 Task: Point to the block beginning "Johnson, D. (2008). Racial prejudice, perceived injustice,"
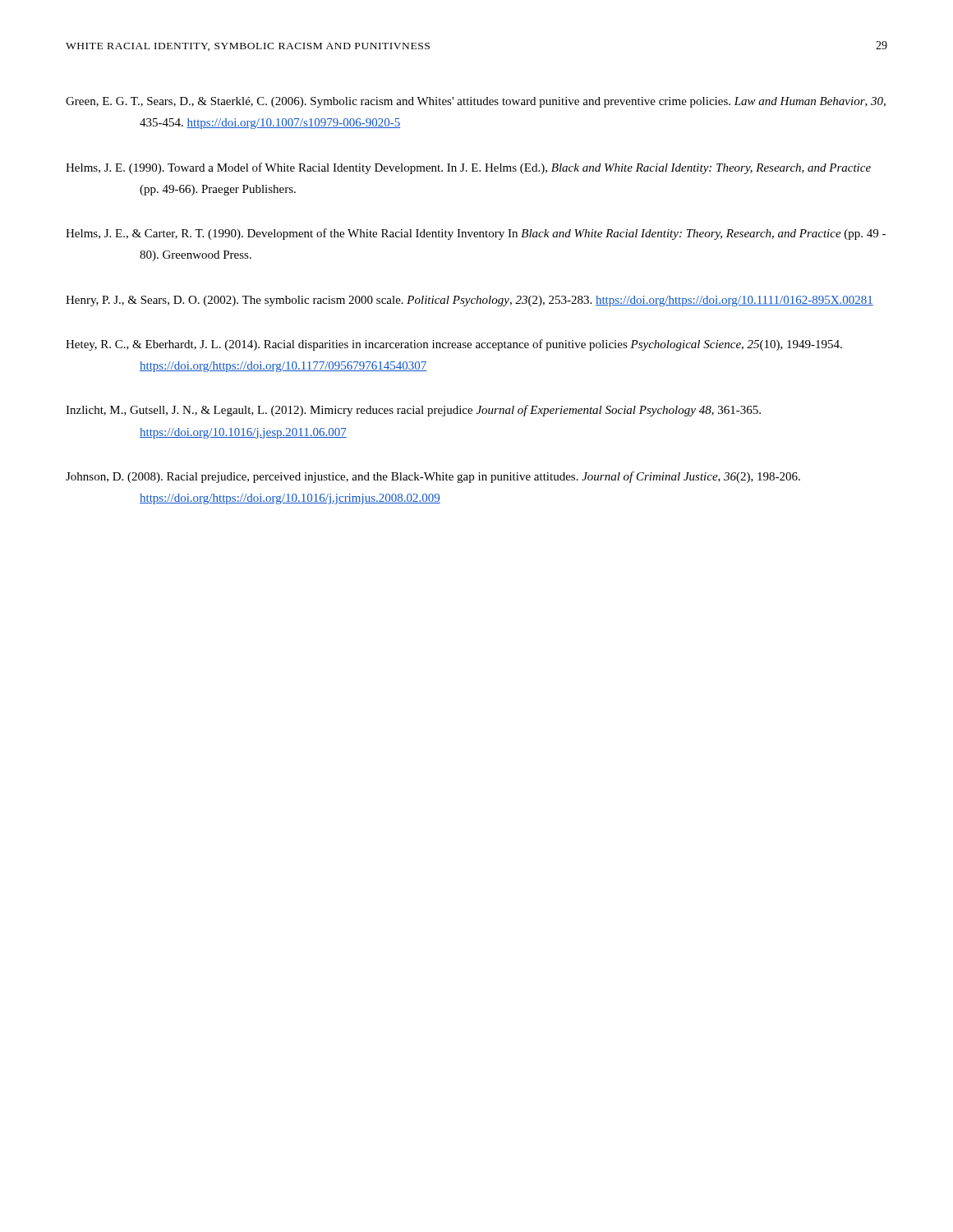[433, 487]
